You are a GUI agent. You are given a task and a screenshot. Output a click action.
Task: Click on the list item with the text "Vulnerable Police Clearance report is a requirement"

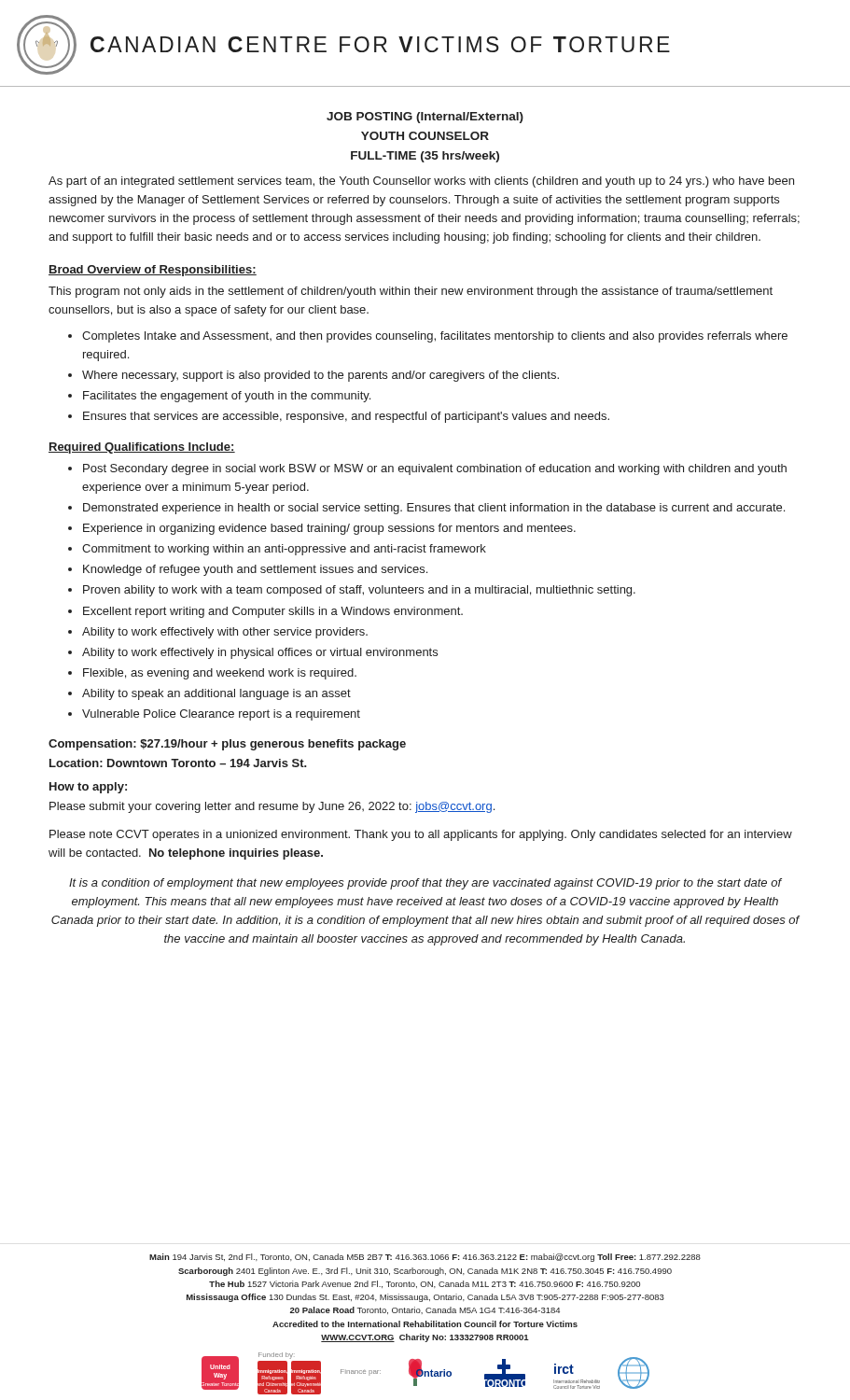pyautogui.click(x=221, y=714)
